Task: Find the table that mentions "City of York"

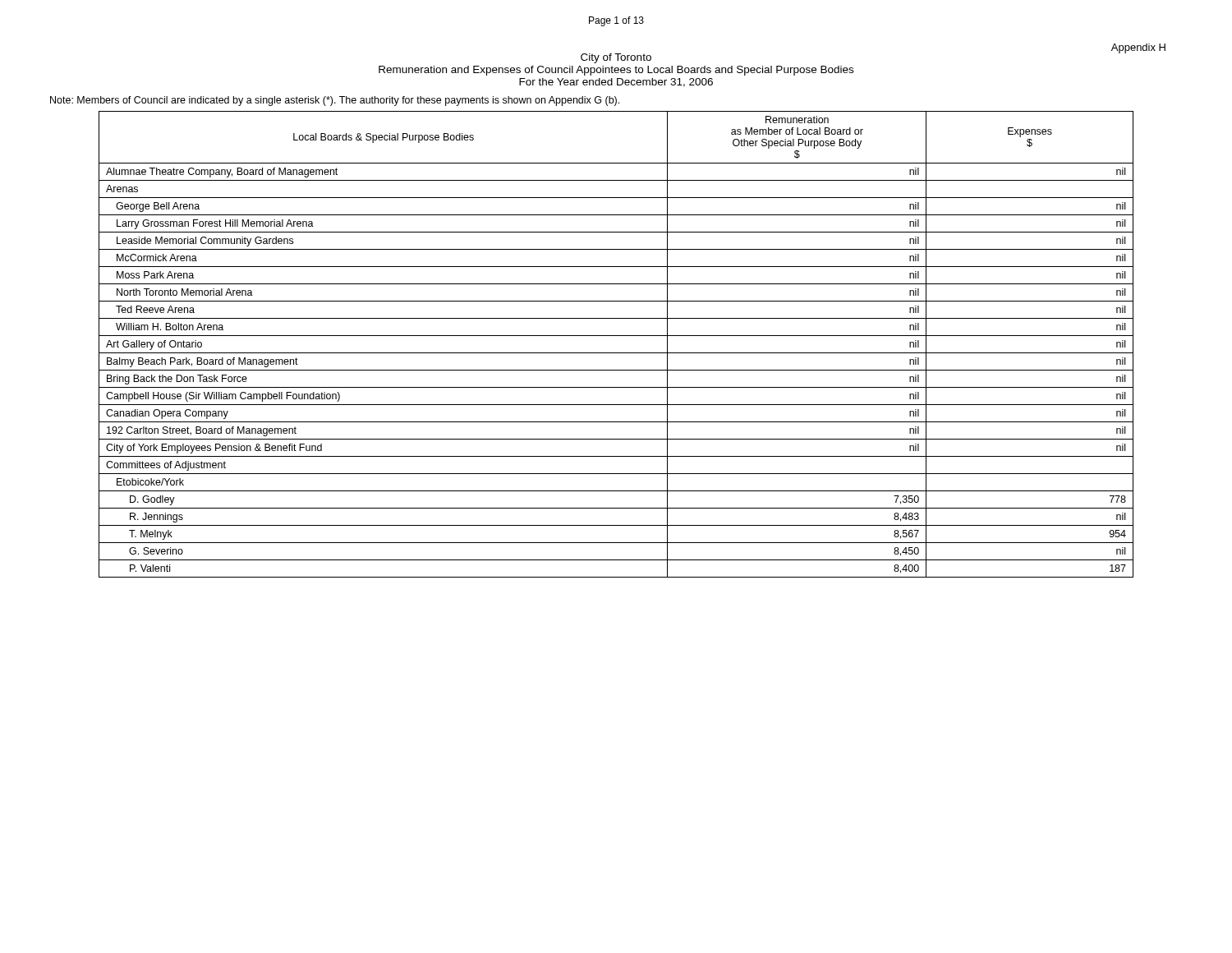Action: [x=616, y=344]
